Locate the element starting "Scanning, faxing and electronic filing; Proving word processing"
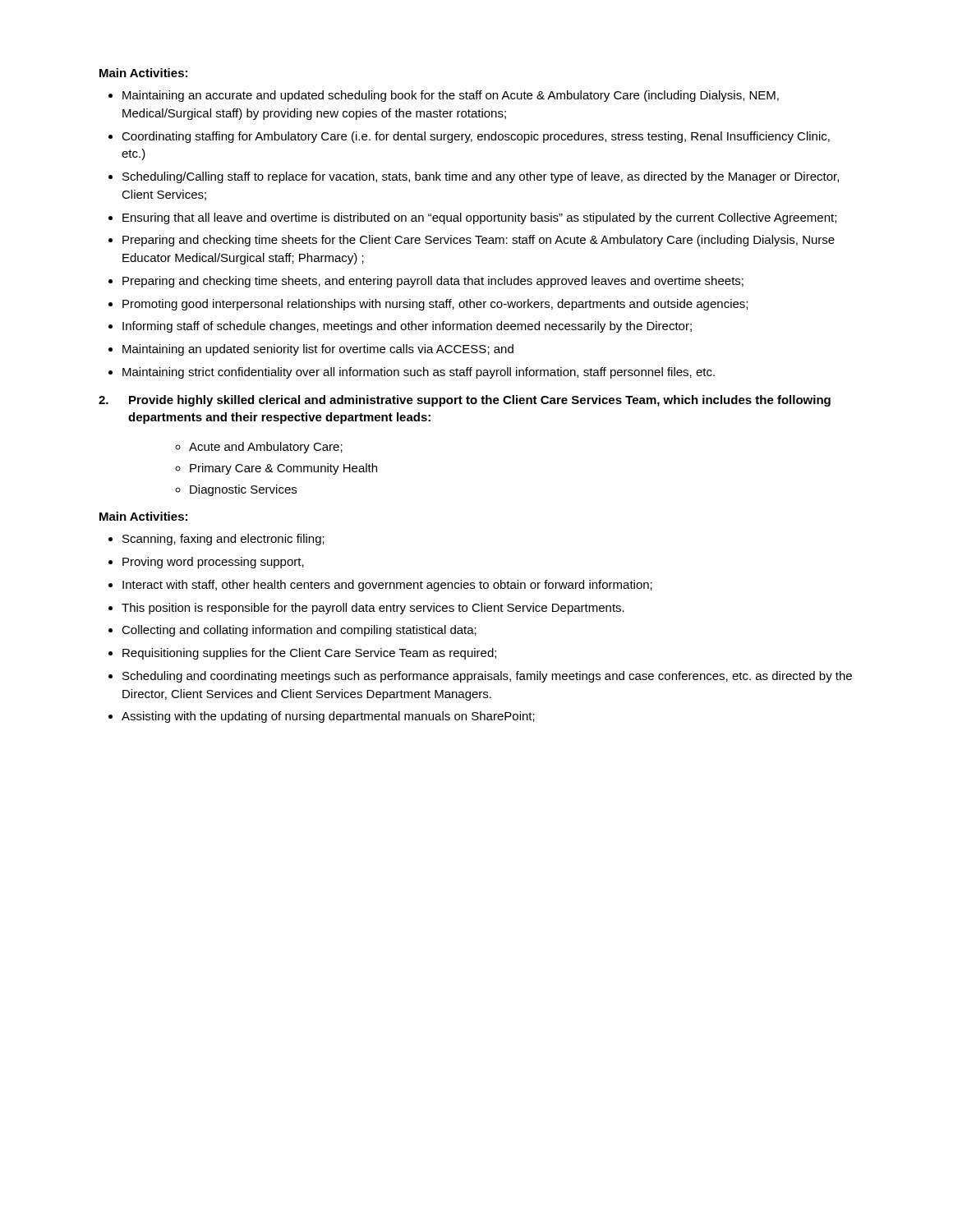The width and height of the screenshot is (953, 1232). 476,628
